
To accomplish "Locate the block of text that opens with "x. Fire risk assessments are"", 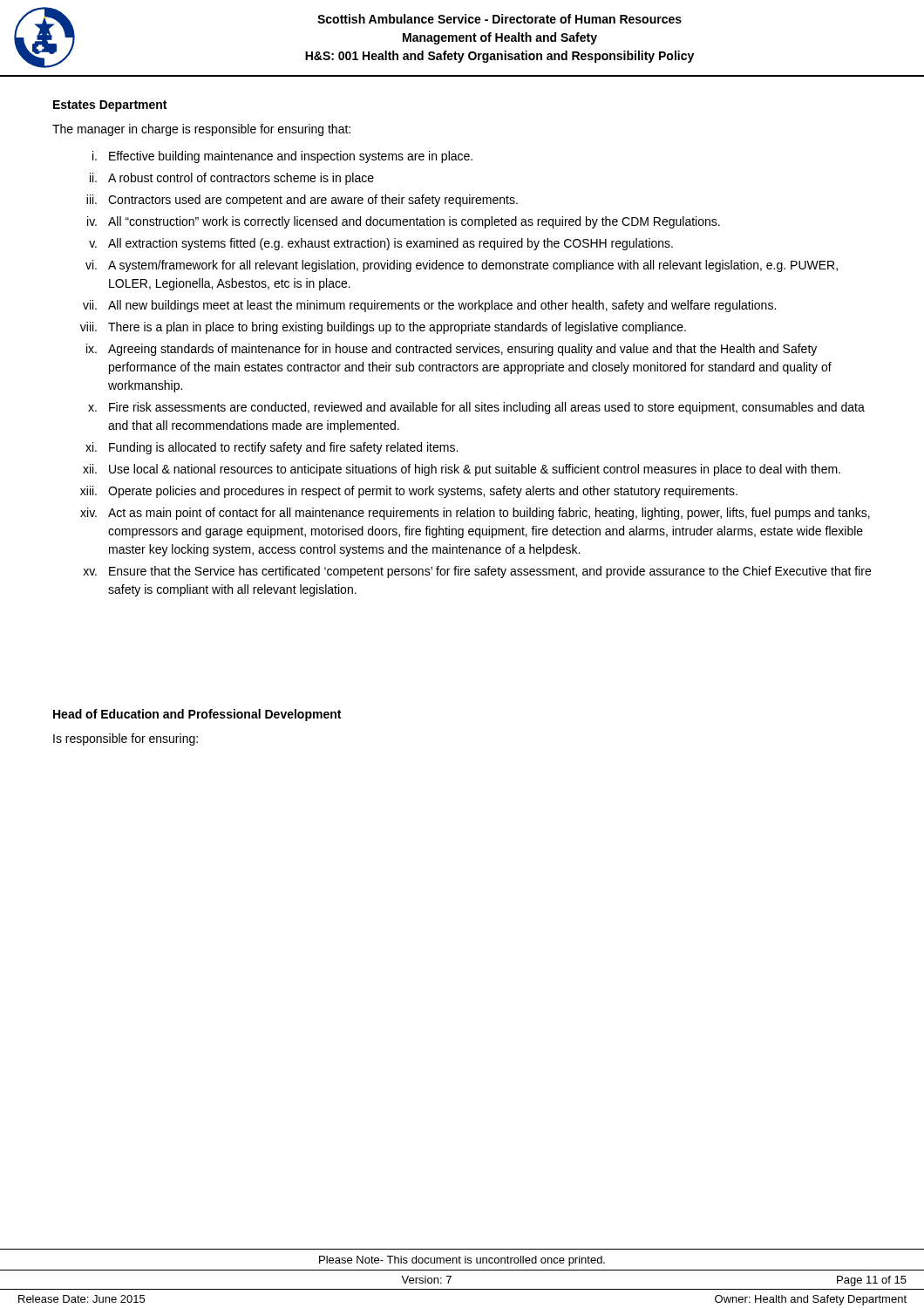I will tap(462, 417).
